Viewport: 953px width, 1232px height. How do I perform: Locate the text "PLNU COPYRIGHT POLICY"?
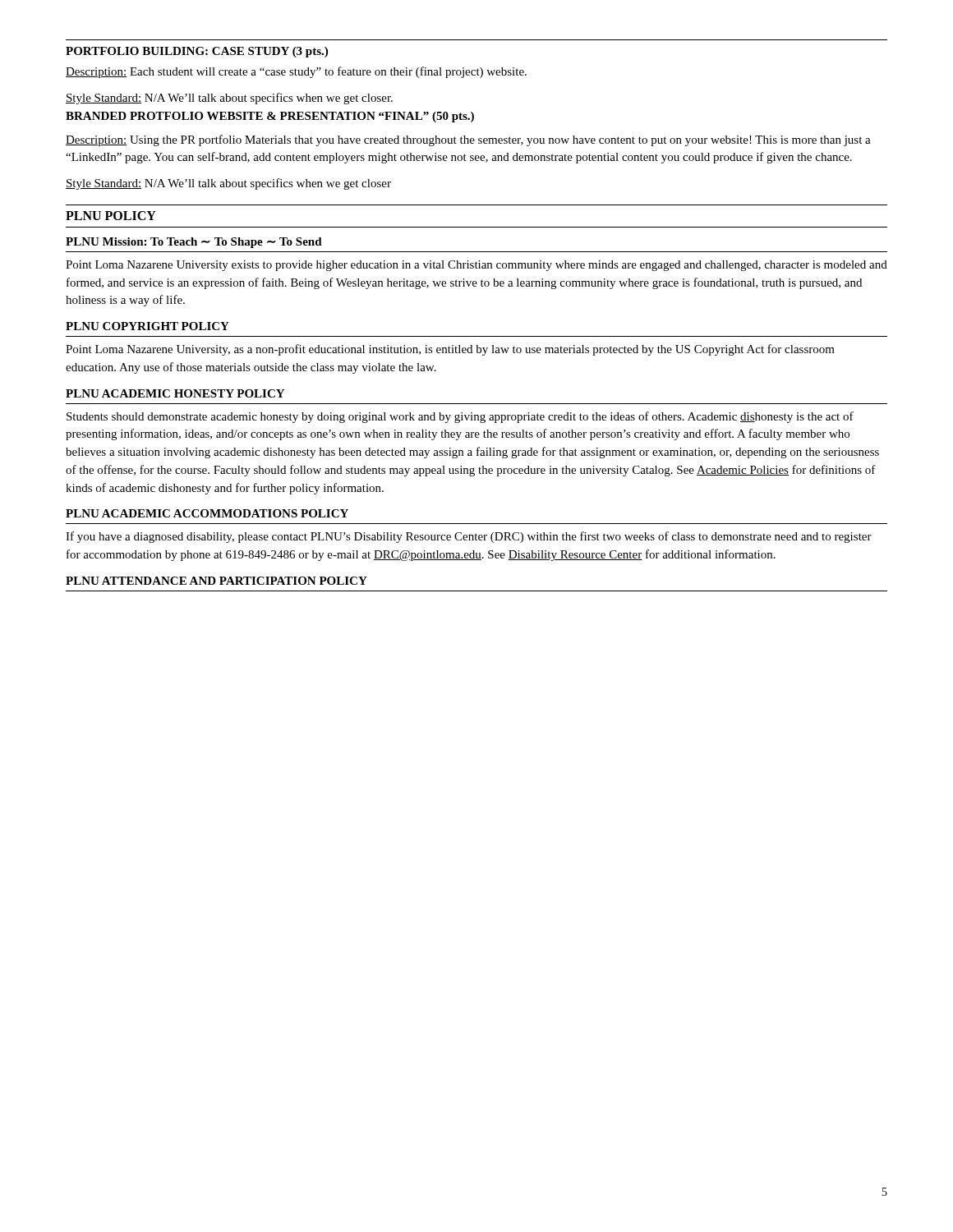(147, 326)
